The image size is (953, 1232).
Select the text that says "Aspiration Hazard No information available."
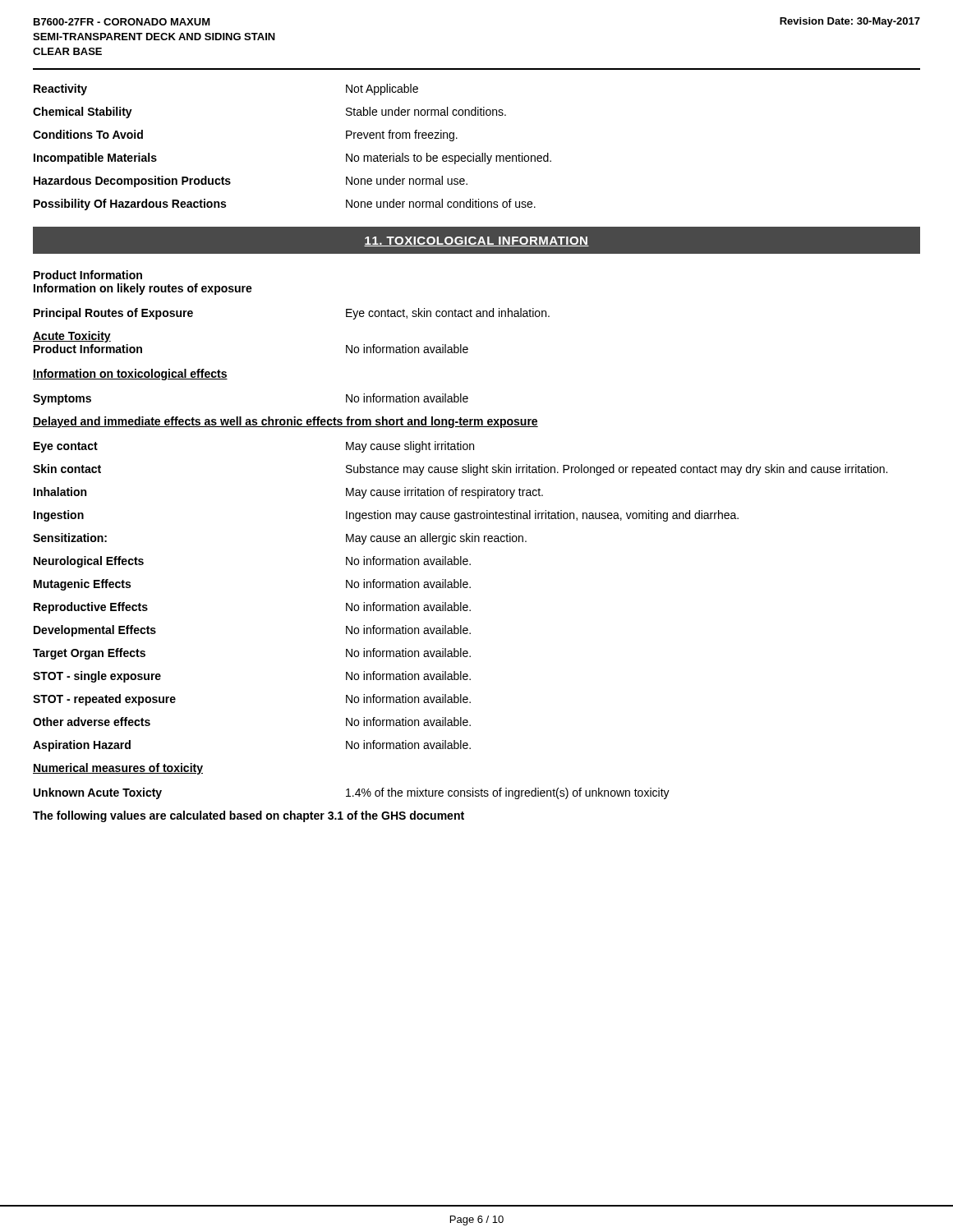point(476,745)
